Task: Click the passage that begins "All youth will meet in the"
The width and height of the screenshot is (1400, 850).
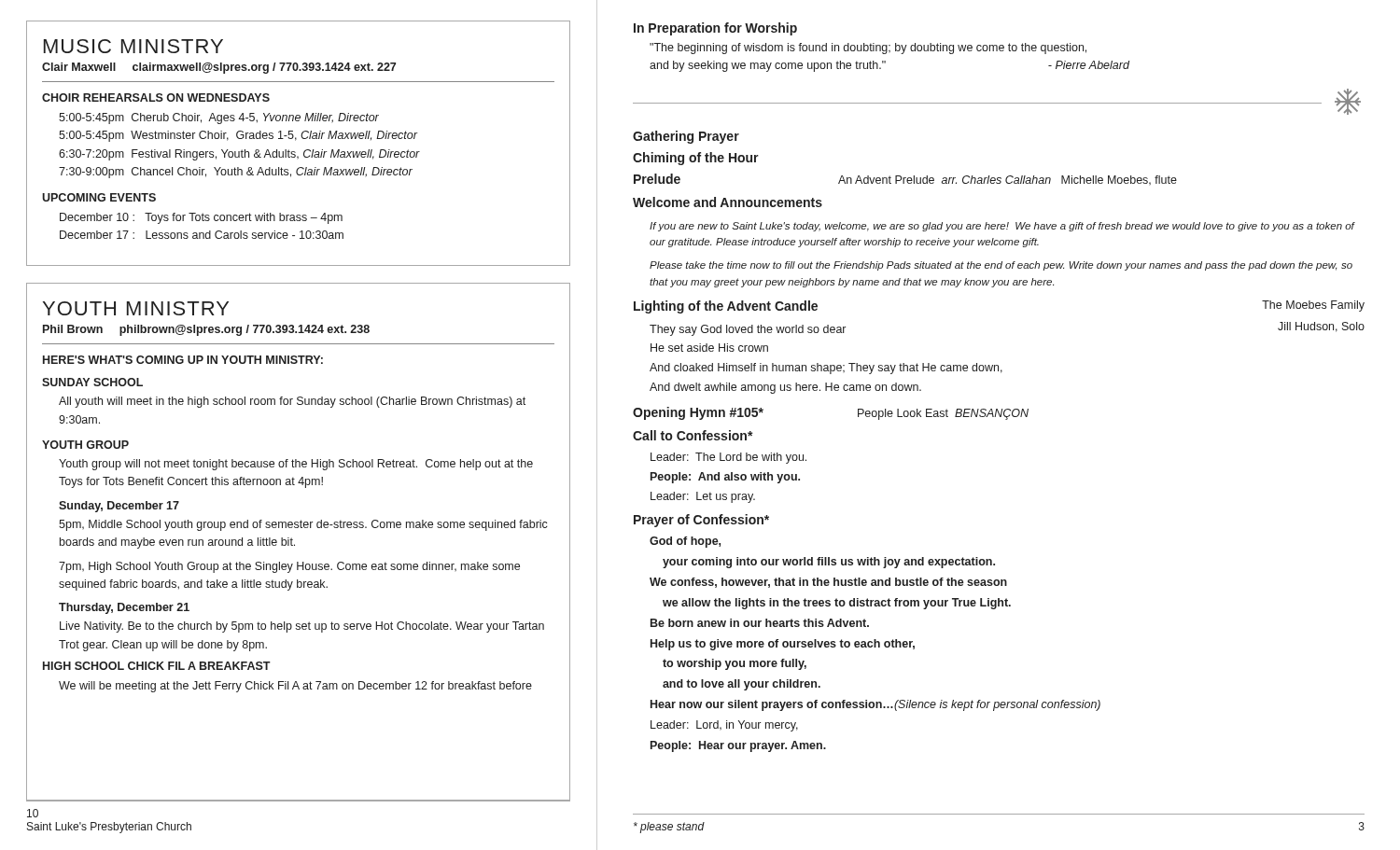Action: point(292,410)
